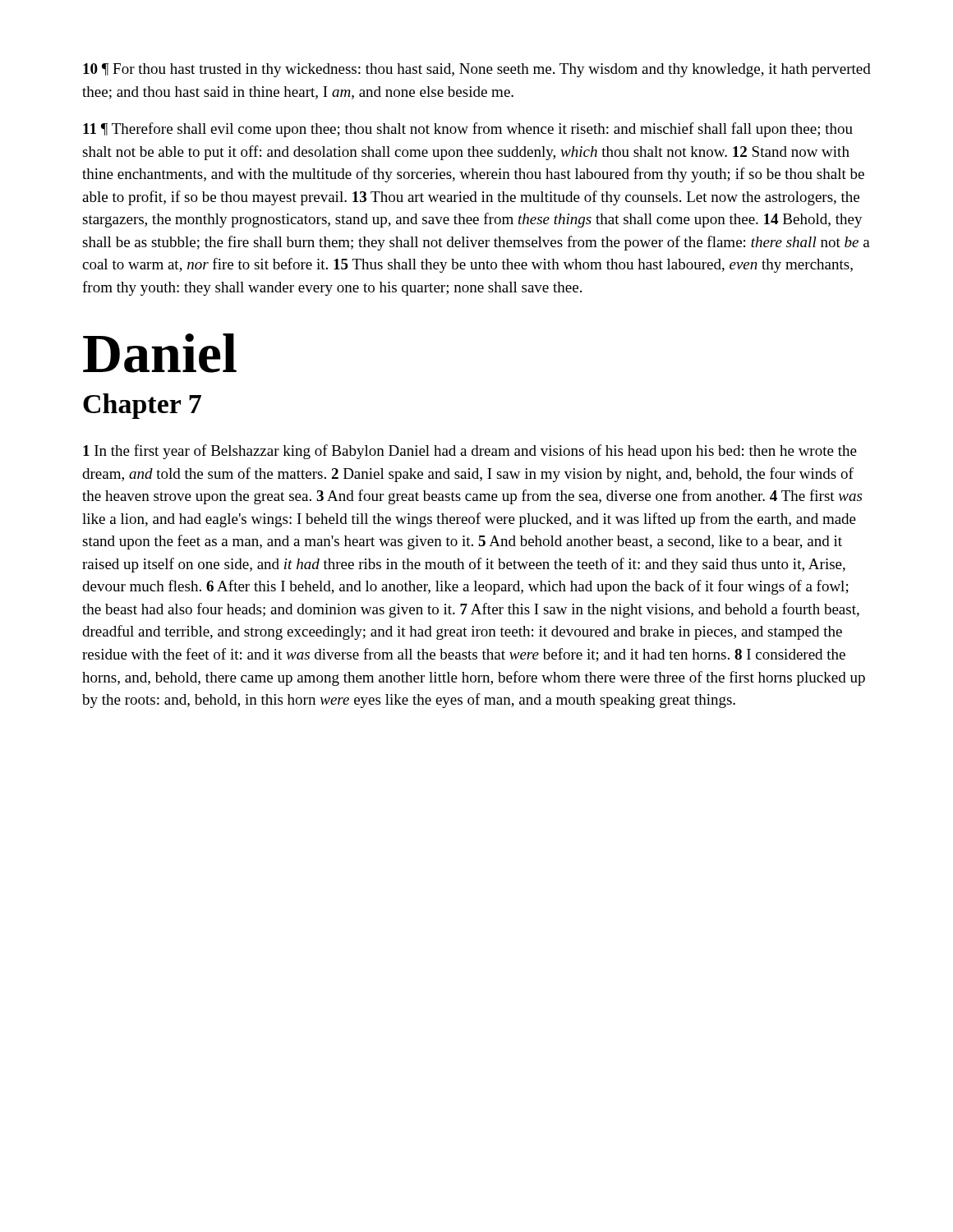Select the title
Viewport: 953px width, 1232px height.
pyautogui.click(x=160, y=354)
